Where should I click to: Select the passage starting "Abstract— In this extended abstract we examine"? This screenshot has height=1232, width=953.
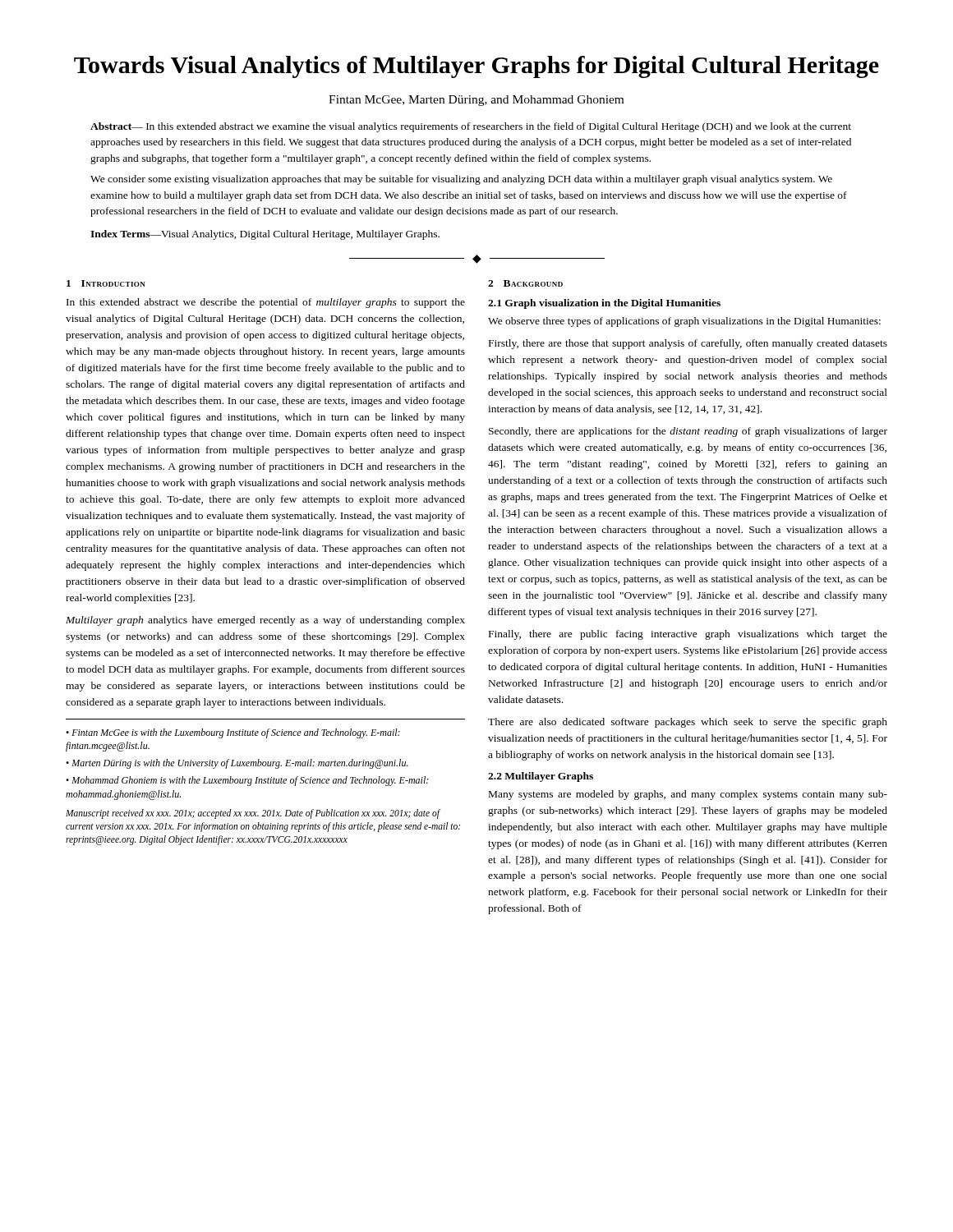tap(476, 169)
